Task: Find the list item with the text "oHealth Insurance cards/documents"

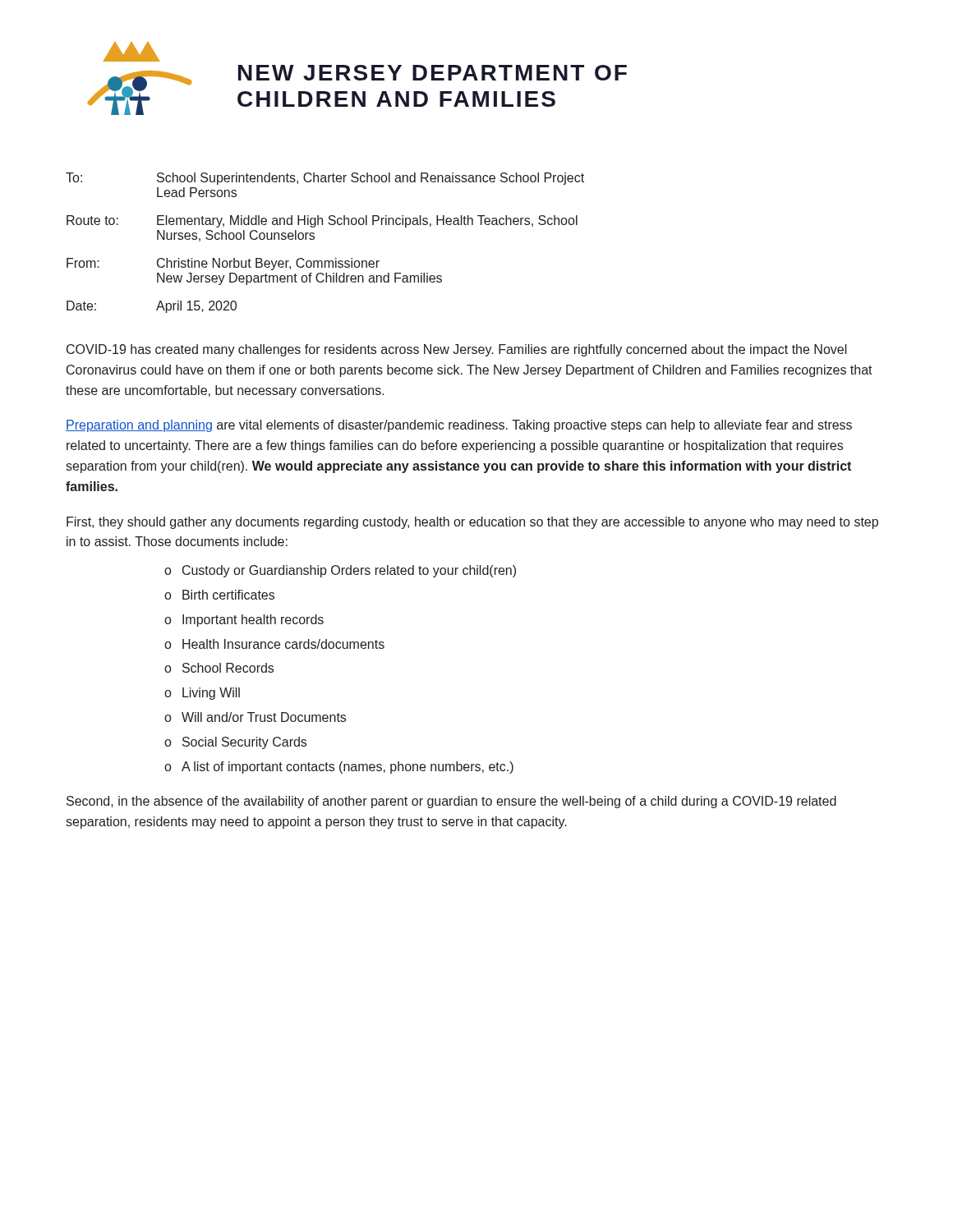Action: point(274,645)
